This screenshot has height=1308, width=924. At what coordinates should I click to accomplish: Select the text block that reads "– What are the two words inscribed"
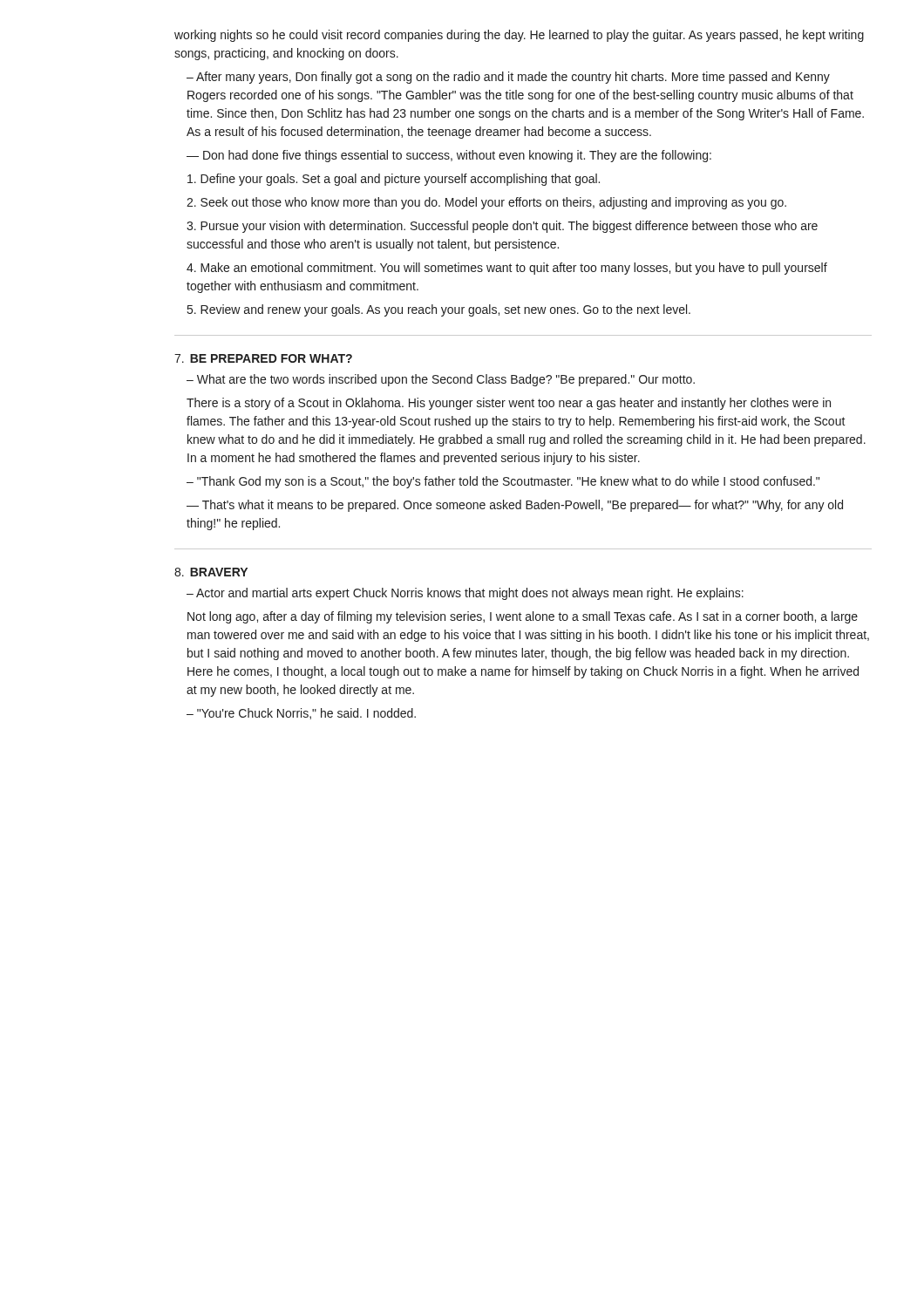pyautogui.click(x=441, y=379)
